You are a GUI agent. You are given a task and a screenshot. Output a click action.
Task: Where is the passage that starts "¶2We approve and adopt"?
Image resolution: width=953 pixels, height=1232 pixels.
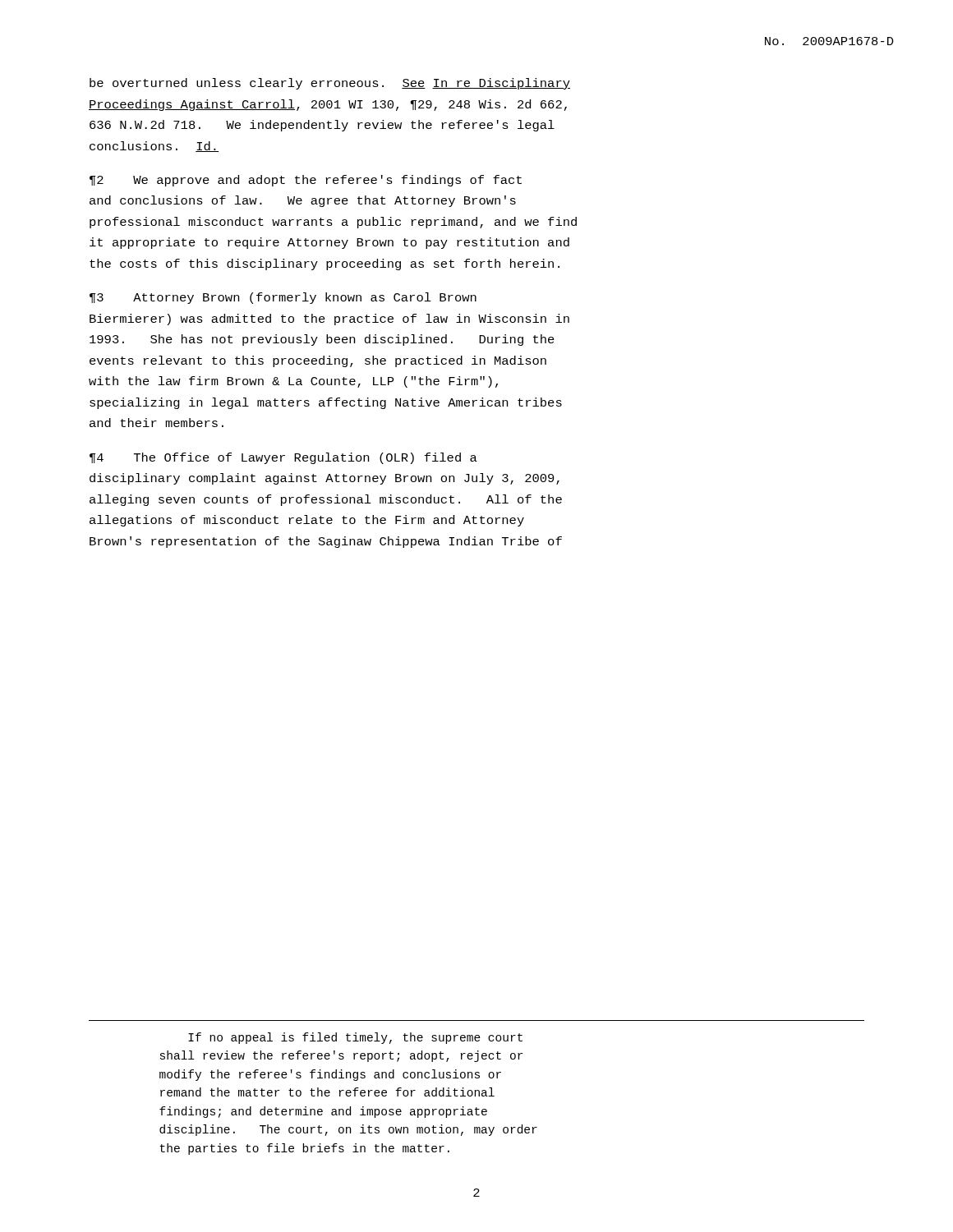point(333,221)
